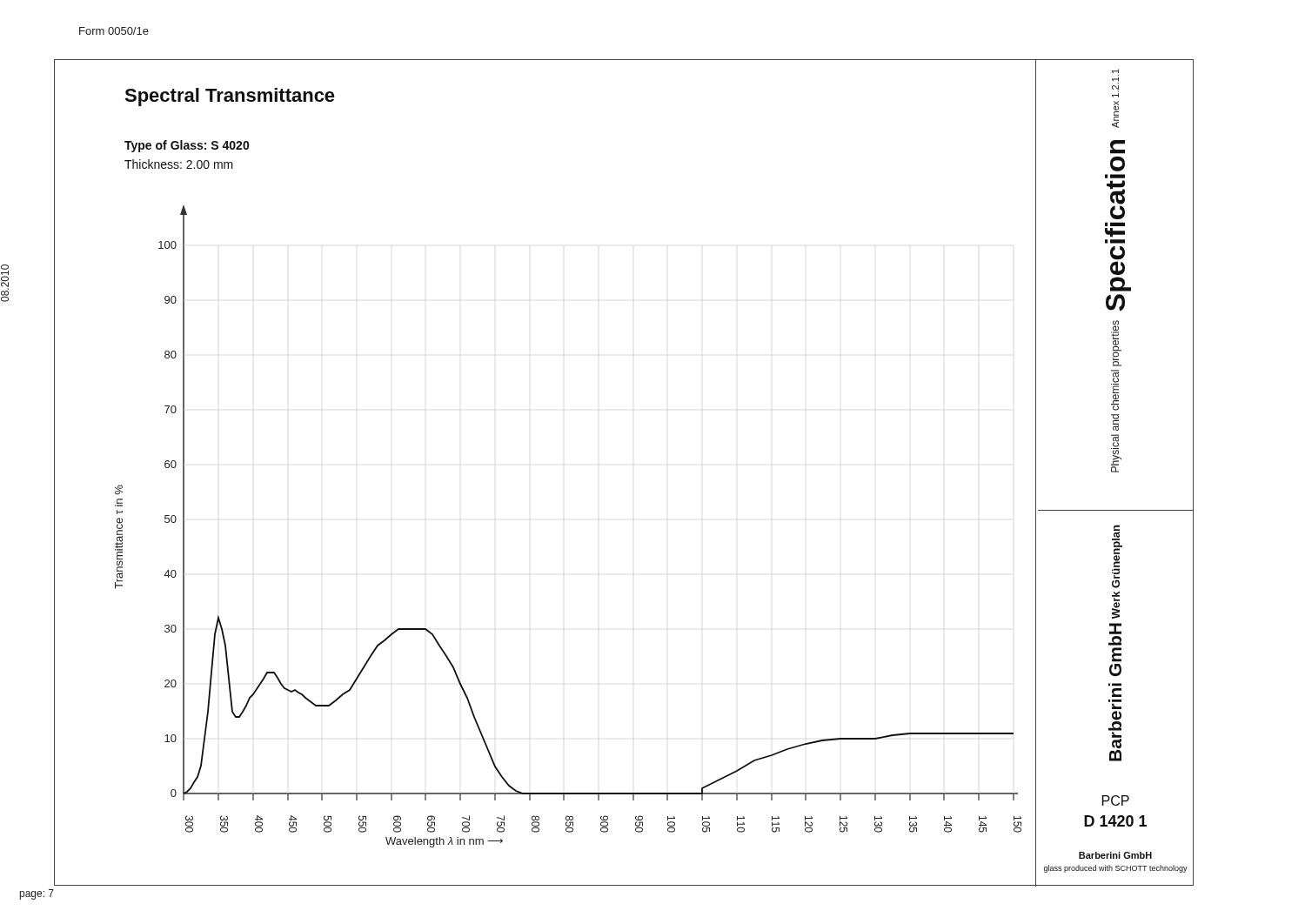Find "Thickness: 2.00 mm" on this page

pyautogui.click(x=179, y=164)
